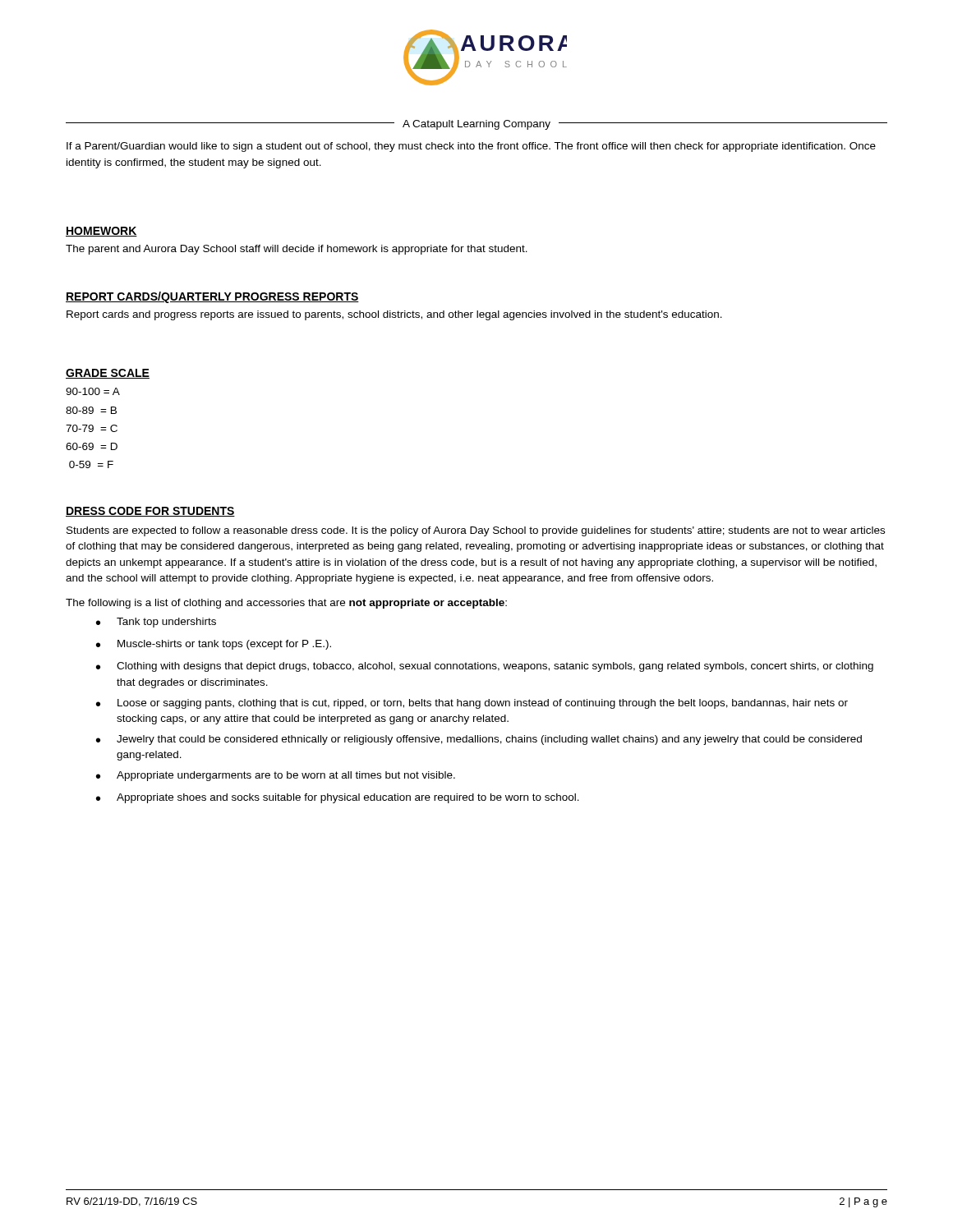
Task: Locate the logo
Action: (476, 59)
